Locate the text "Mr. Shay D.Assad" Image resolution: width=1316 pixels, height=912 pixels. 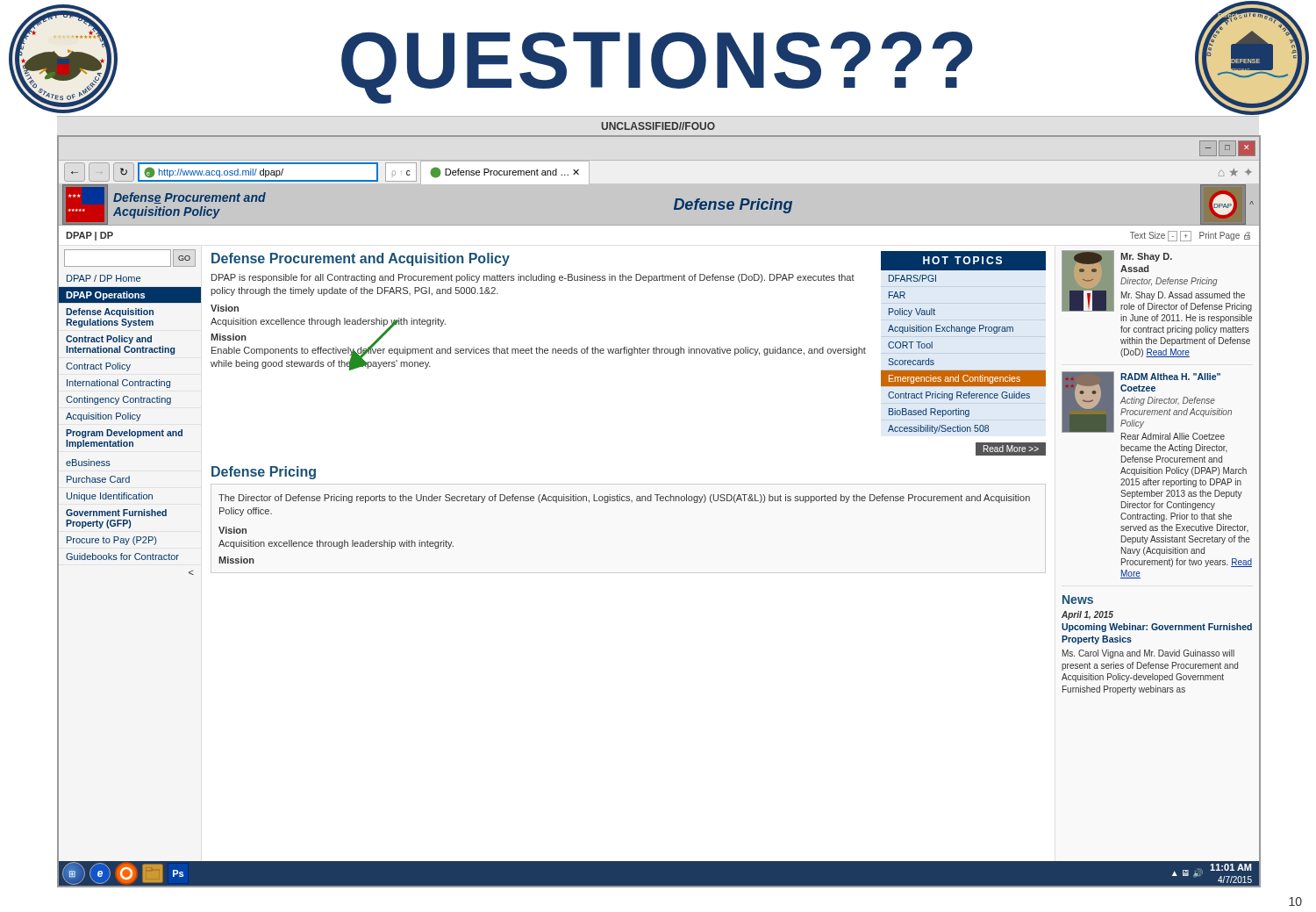point(1146,263)
